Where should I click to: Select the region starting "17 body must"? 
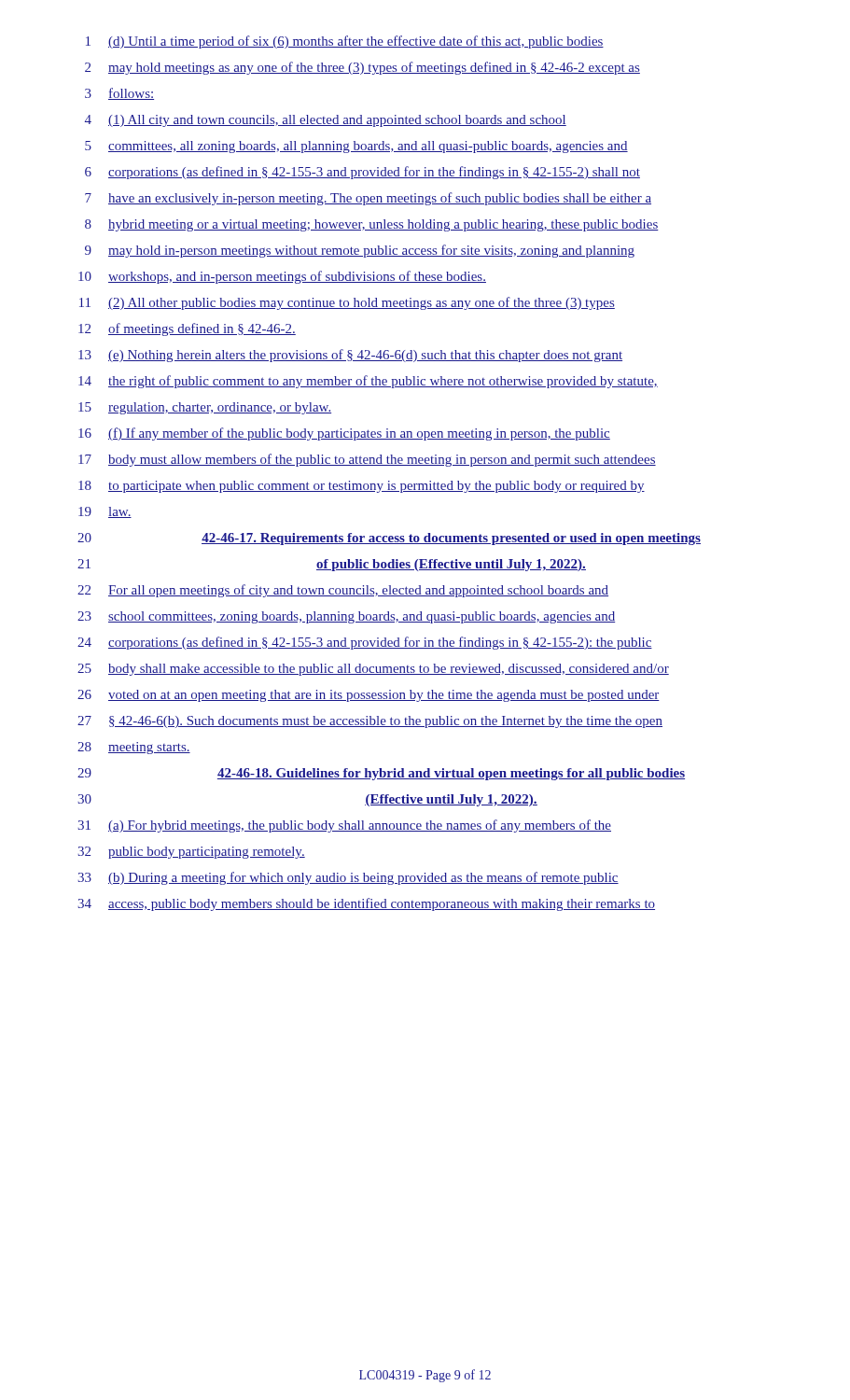tap(425, 460)
